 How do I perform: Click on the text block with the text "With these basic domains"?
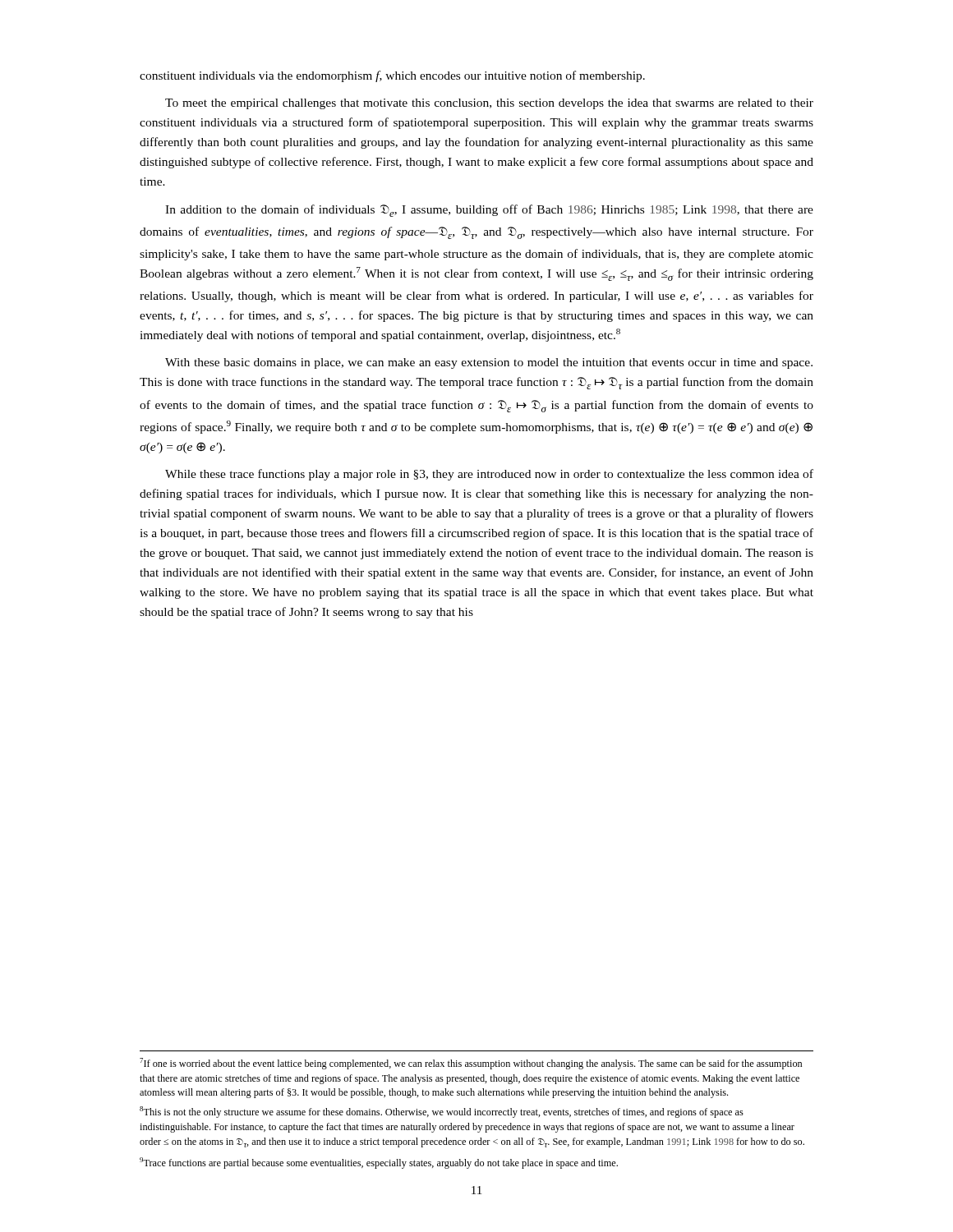[x=476, y=404]
